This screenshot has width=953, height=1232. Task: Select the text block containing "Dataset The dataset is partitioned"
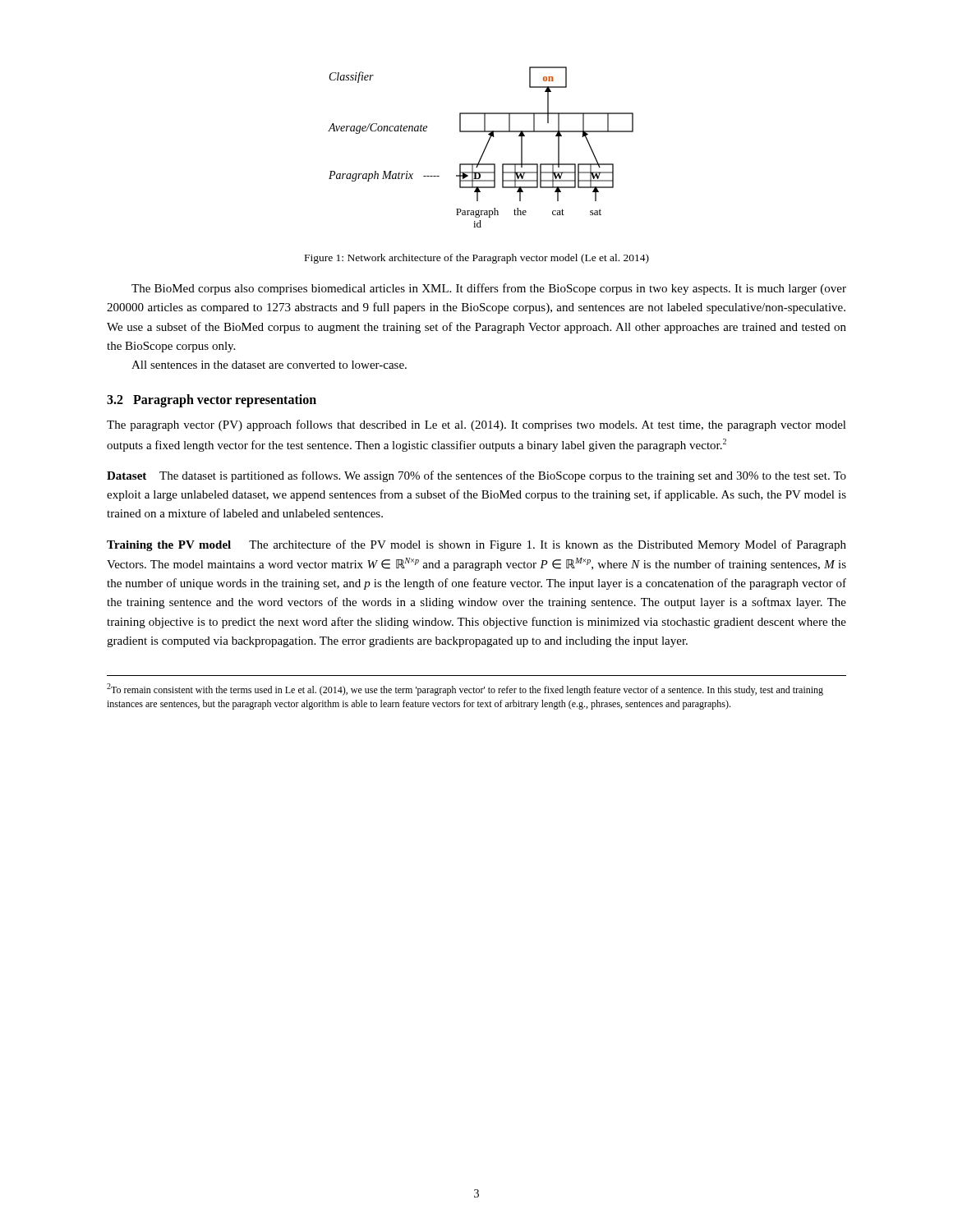(x=476, y=494)
